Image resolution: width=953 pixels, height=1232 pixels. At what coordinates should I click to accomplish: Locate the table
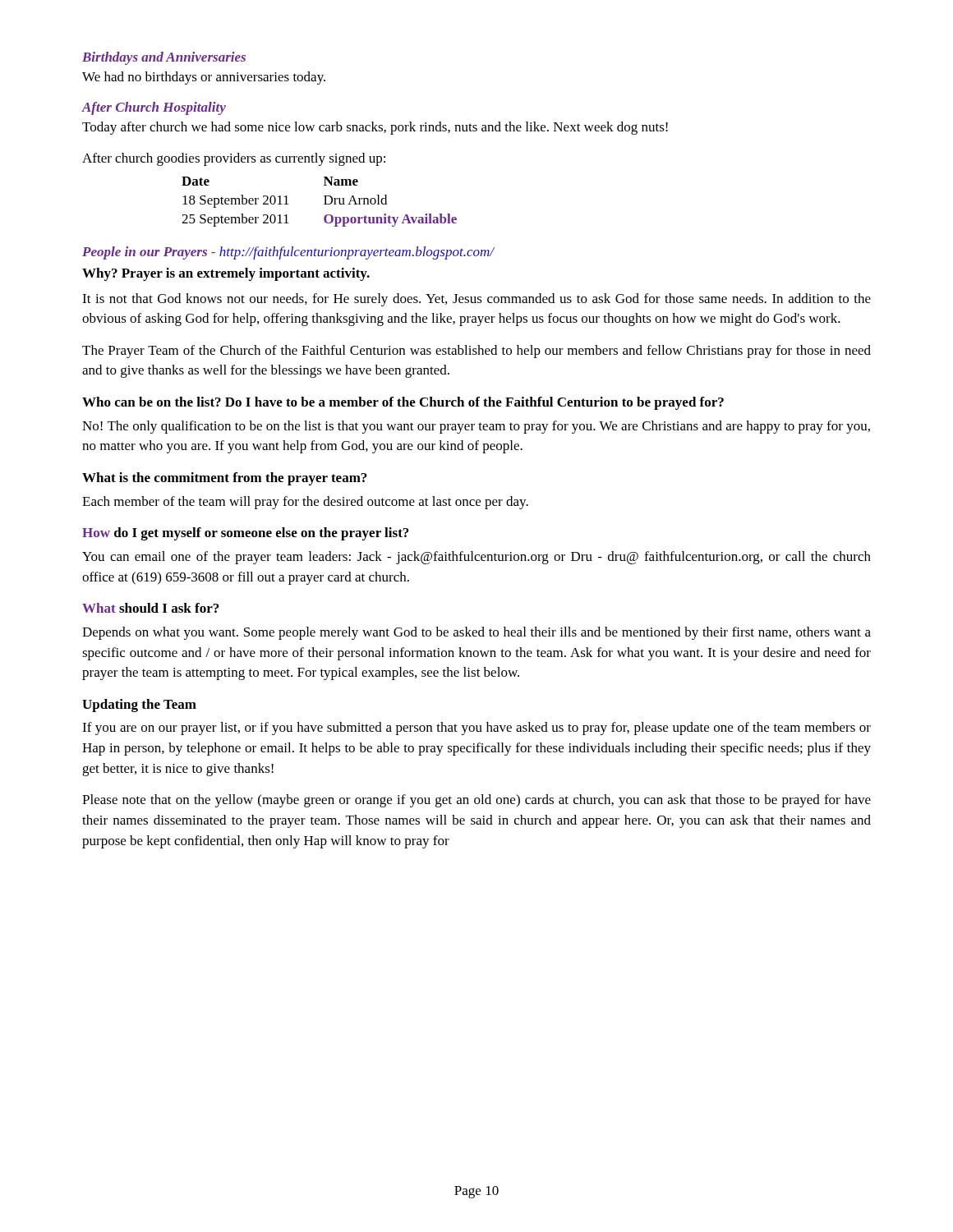click(x=476, y=201)
